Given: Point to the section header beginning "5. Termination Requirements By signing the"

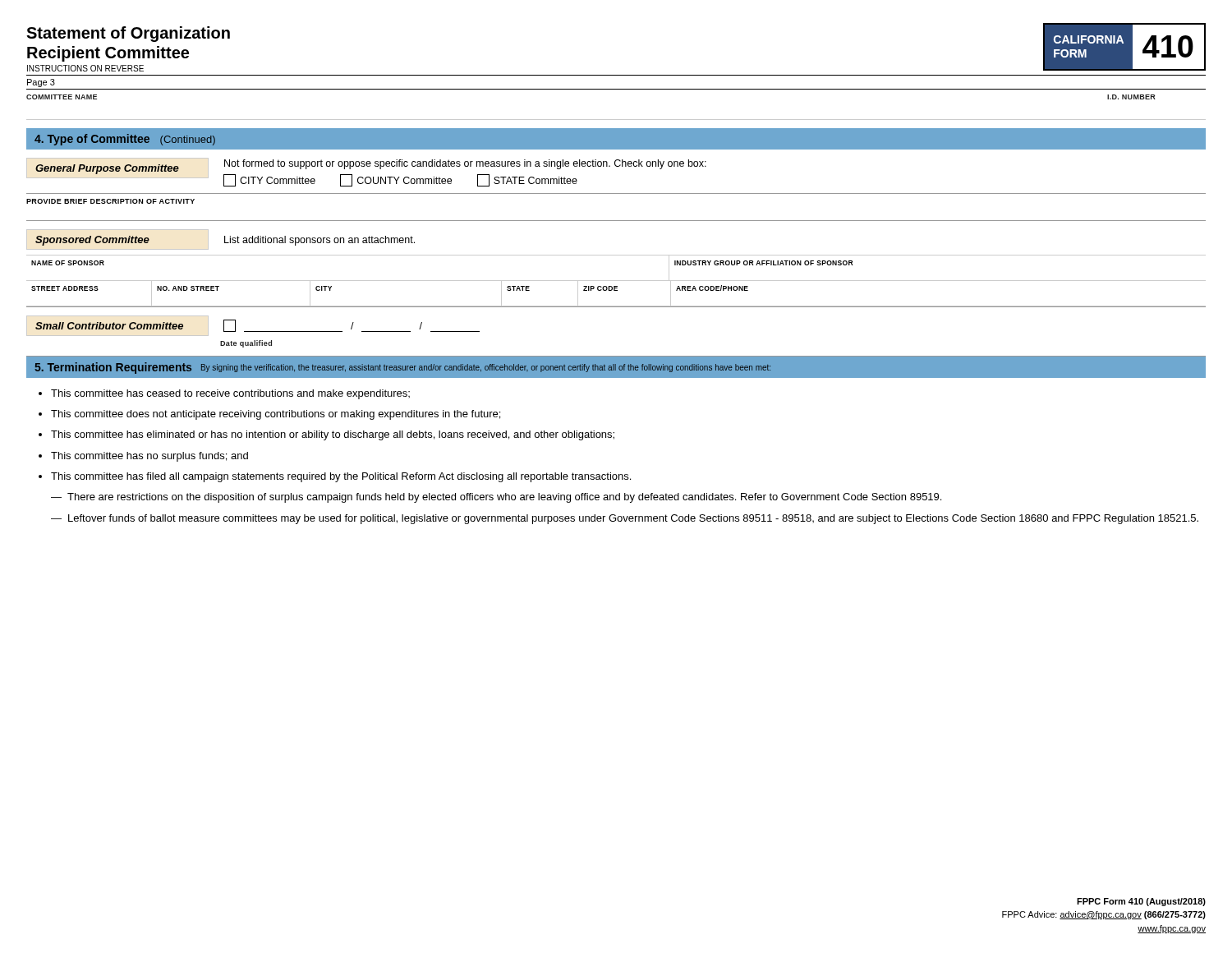Looking at the screenshot, I should coord(403,367).
